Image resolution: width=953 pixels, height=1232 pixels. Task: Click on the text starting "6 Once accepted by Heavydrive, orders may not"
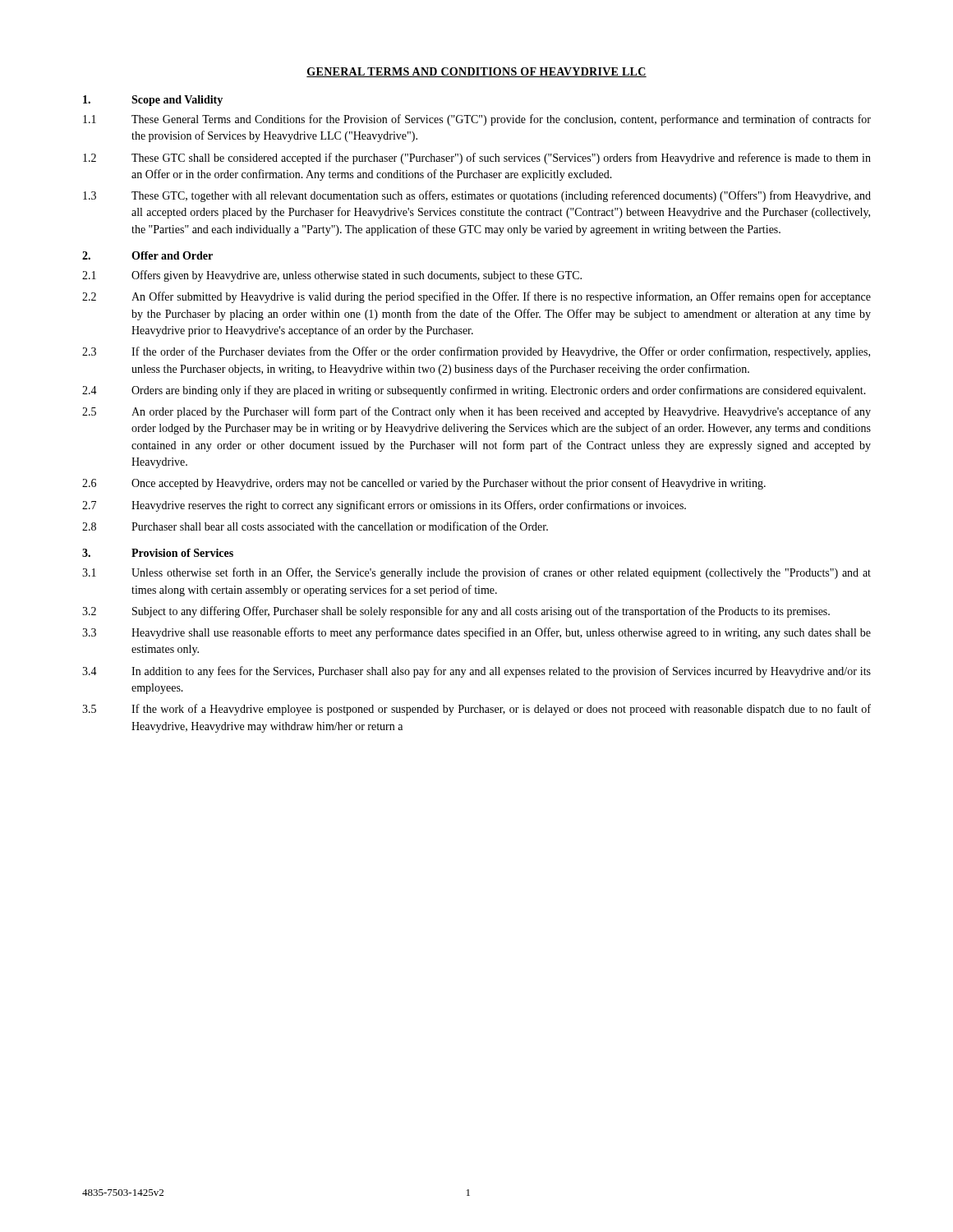476,484
